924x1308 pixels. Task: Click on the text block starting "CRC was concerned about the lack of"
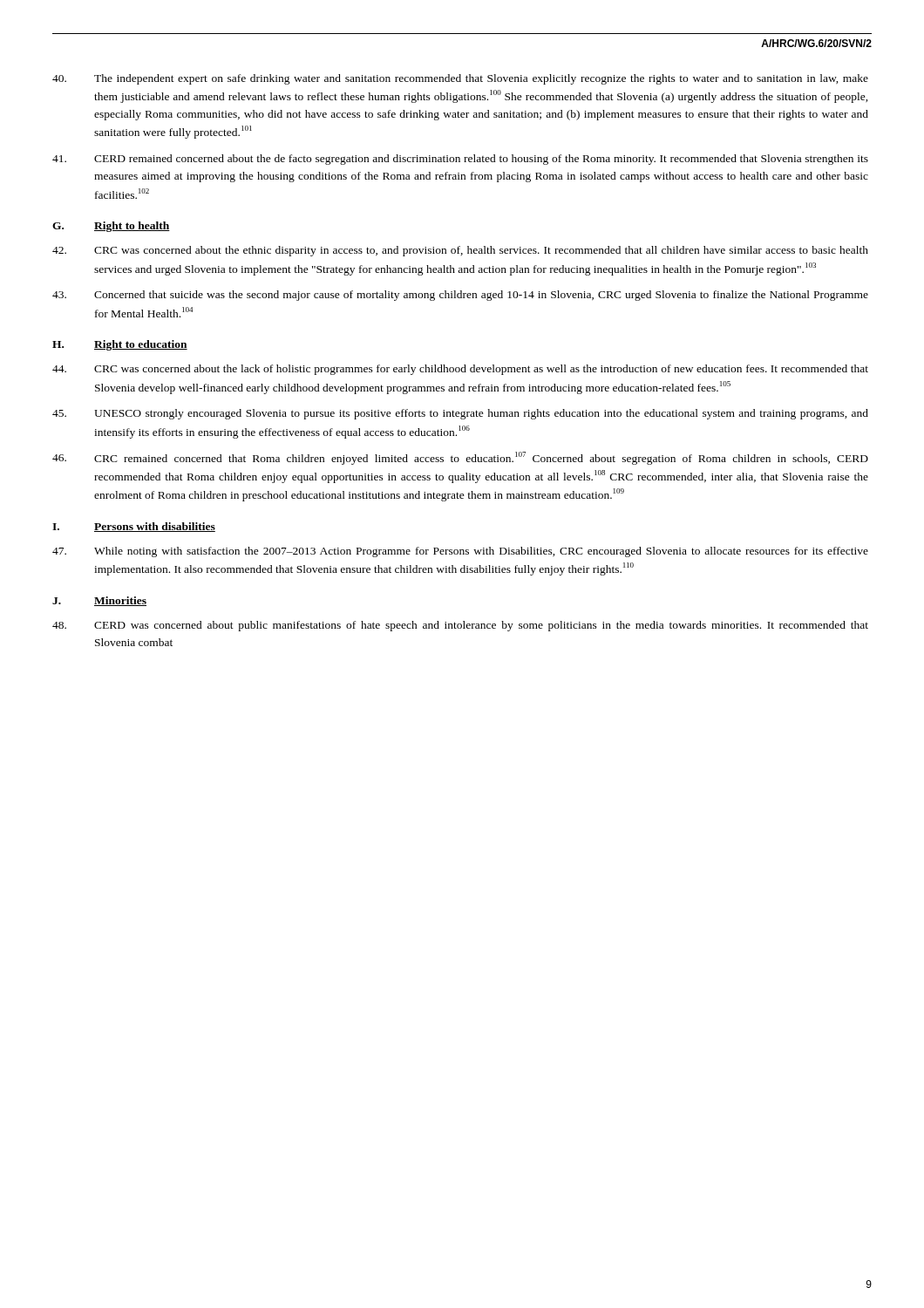460,378
